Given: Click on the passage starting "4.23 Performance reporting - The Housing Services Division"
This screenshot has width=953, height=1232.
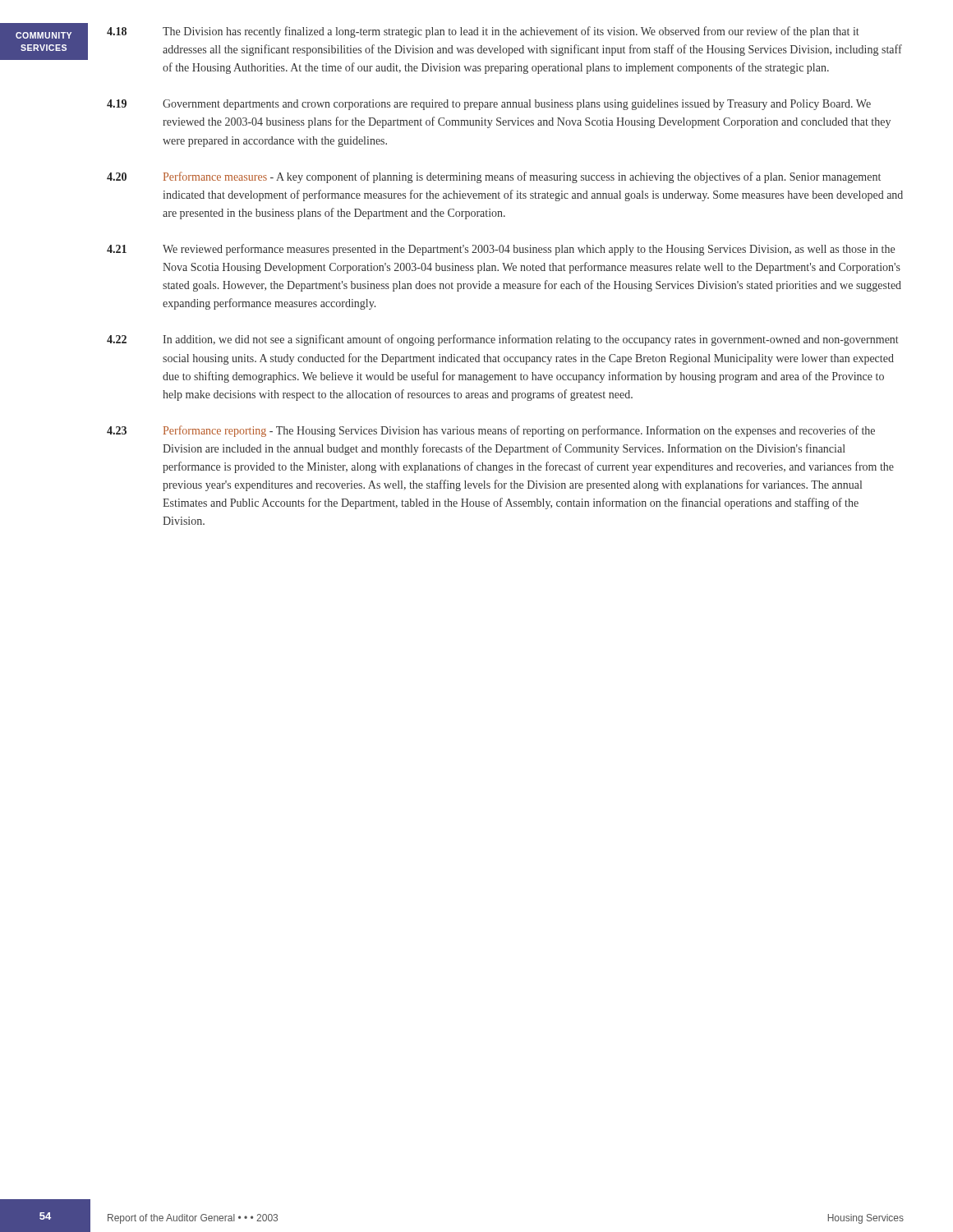Looking at the screenshot, I should (x=505, y=477).
